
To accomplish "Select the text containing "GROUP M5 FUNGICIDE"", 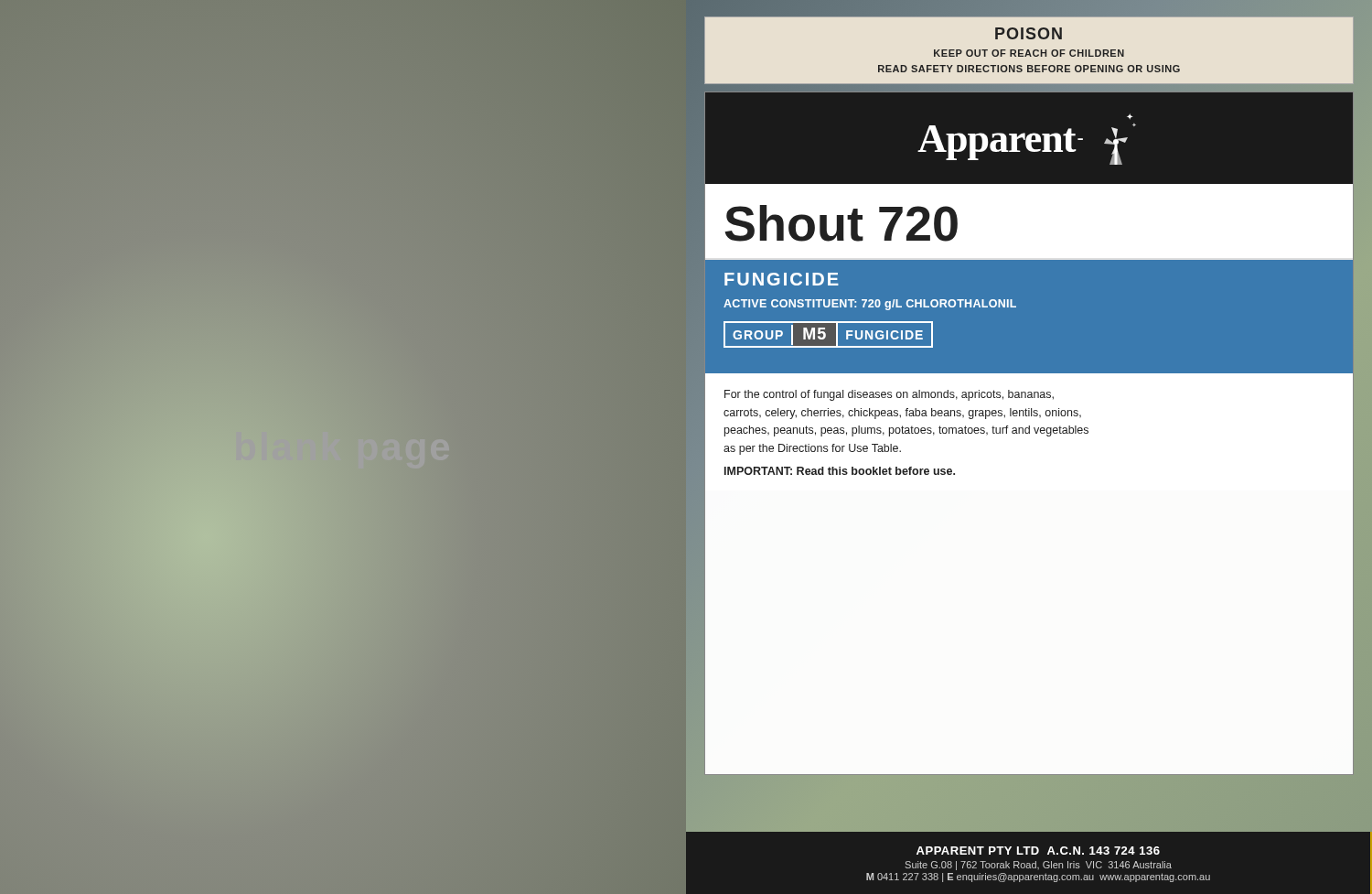I will (828, 335).
